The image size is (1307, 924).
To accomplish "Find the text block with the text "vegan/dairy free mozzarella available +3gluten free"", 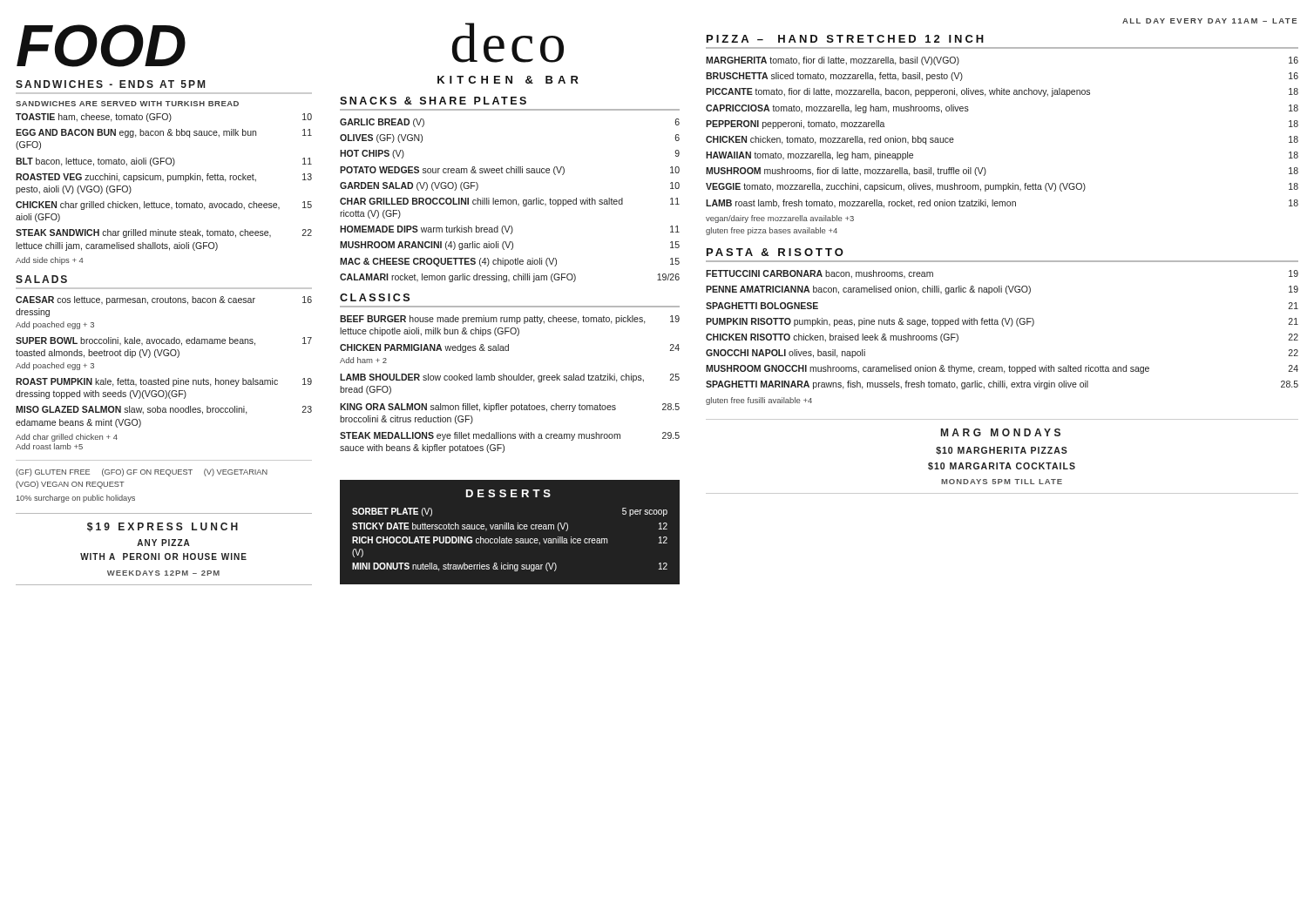I will pyautogui.click(x=780, y=224).
